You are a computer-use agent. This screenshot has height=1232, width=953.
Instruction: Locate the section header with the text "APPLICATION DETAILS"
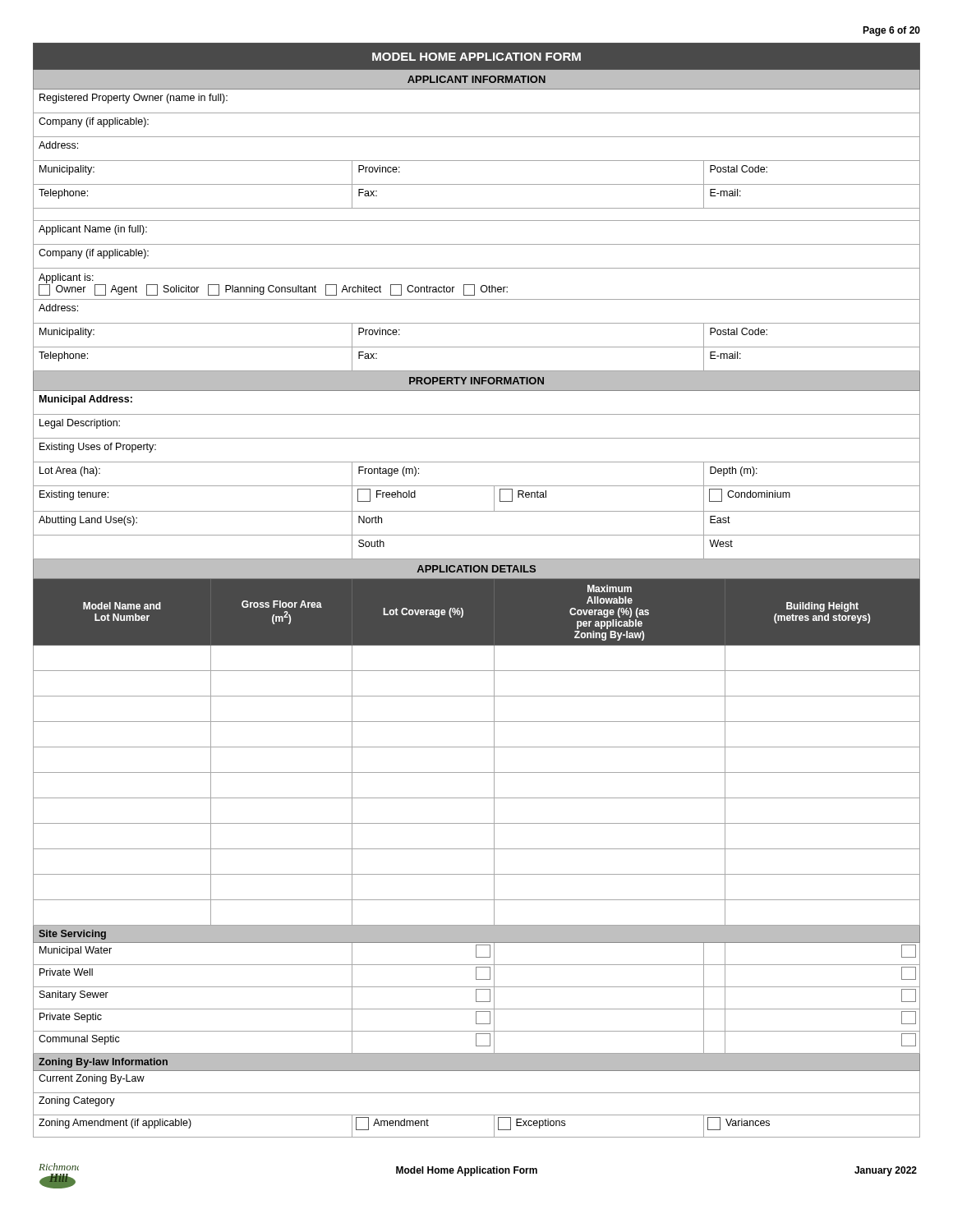(476, 569)
